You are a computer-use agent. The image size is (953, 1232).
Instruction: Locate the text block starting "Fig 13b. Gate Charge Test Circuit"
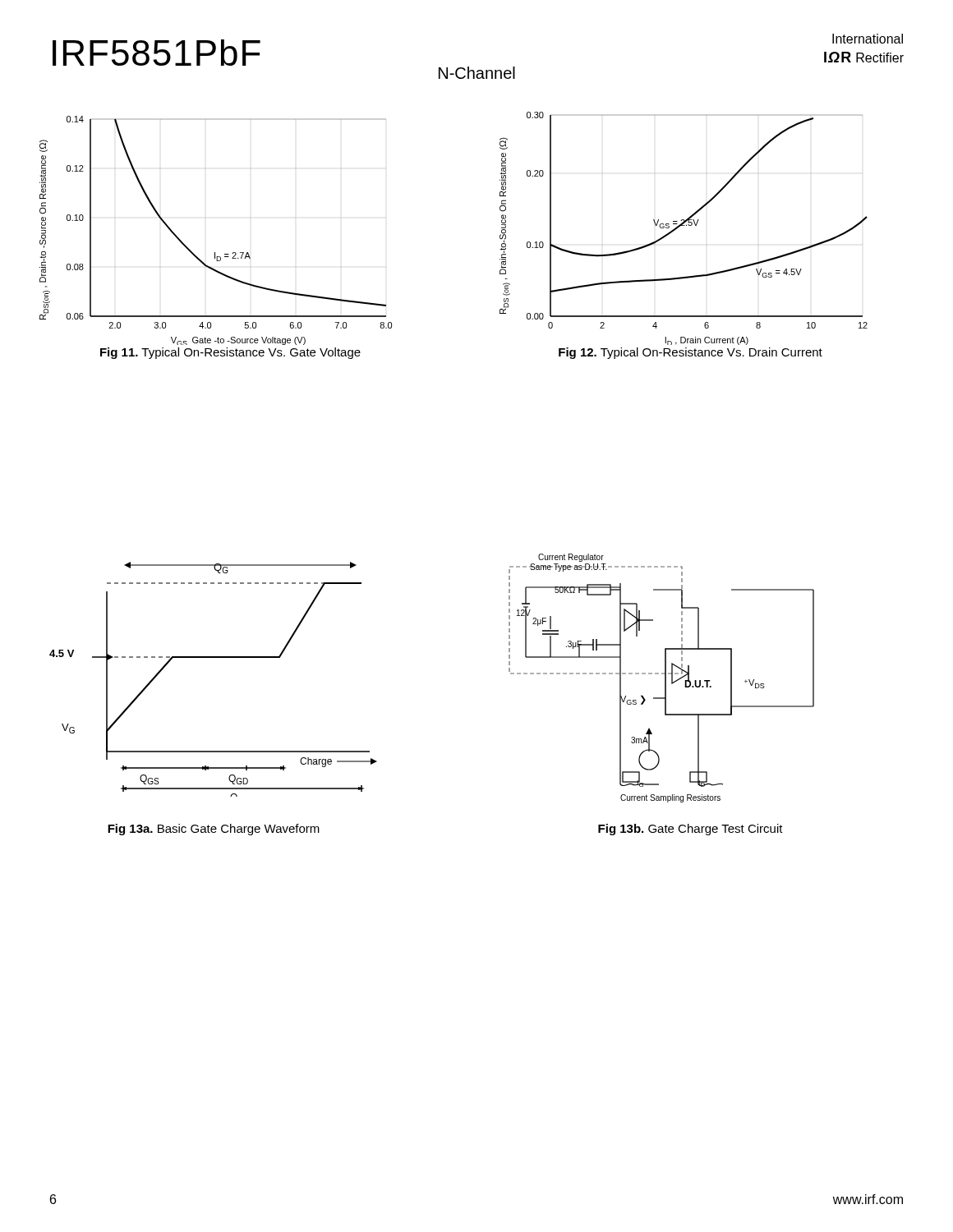[690, 828]
